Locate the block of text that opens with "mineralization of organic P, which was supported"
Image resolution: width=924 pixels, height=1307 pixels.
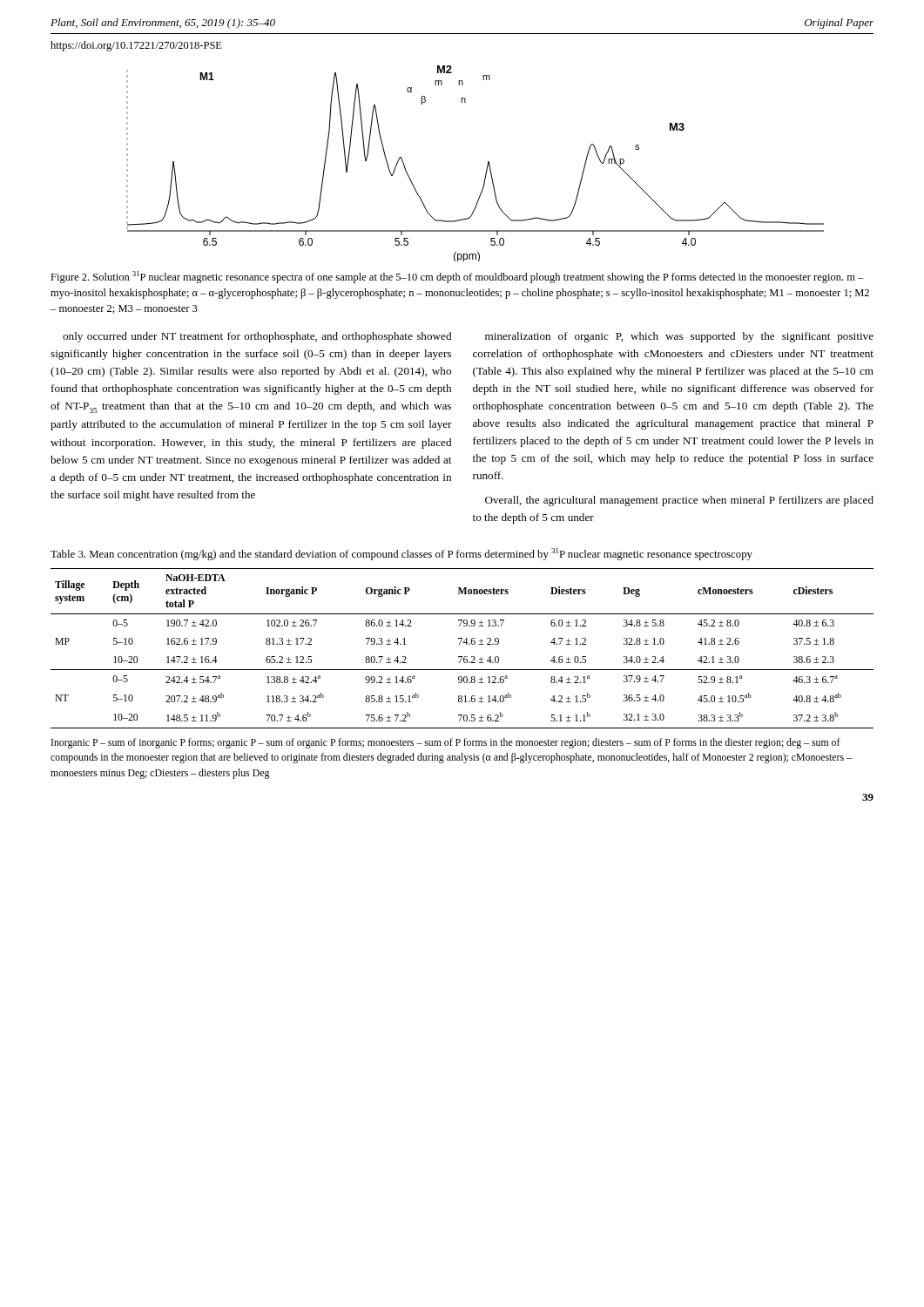pyautogui.click(x=673, y=427)
